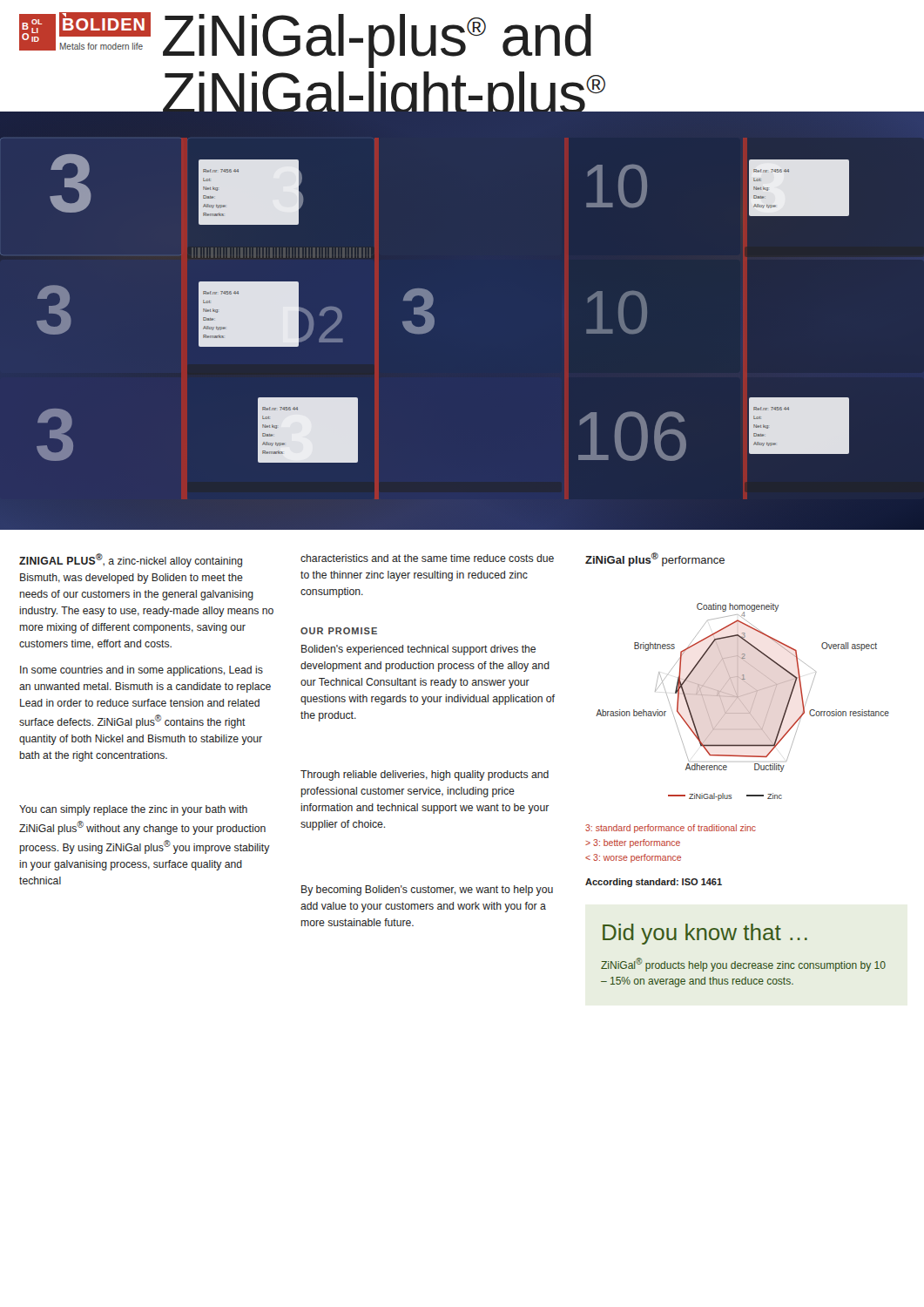Locate the text block with the text "zinigal plus®, a zinc-nickel alloy"
The image size is (924, 1307).
coord(146,601)
